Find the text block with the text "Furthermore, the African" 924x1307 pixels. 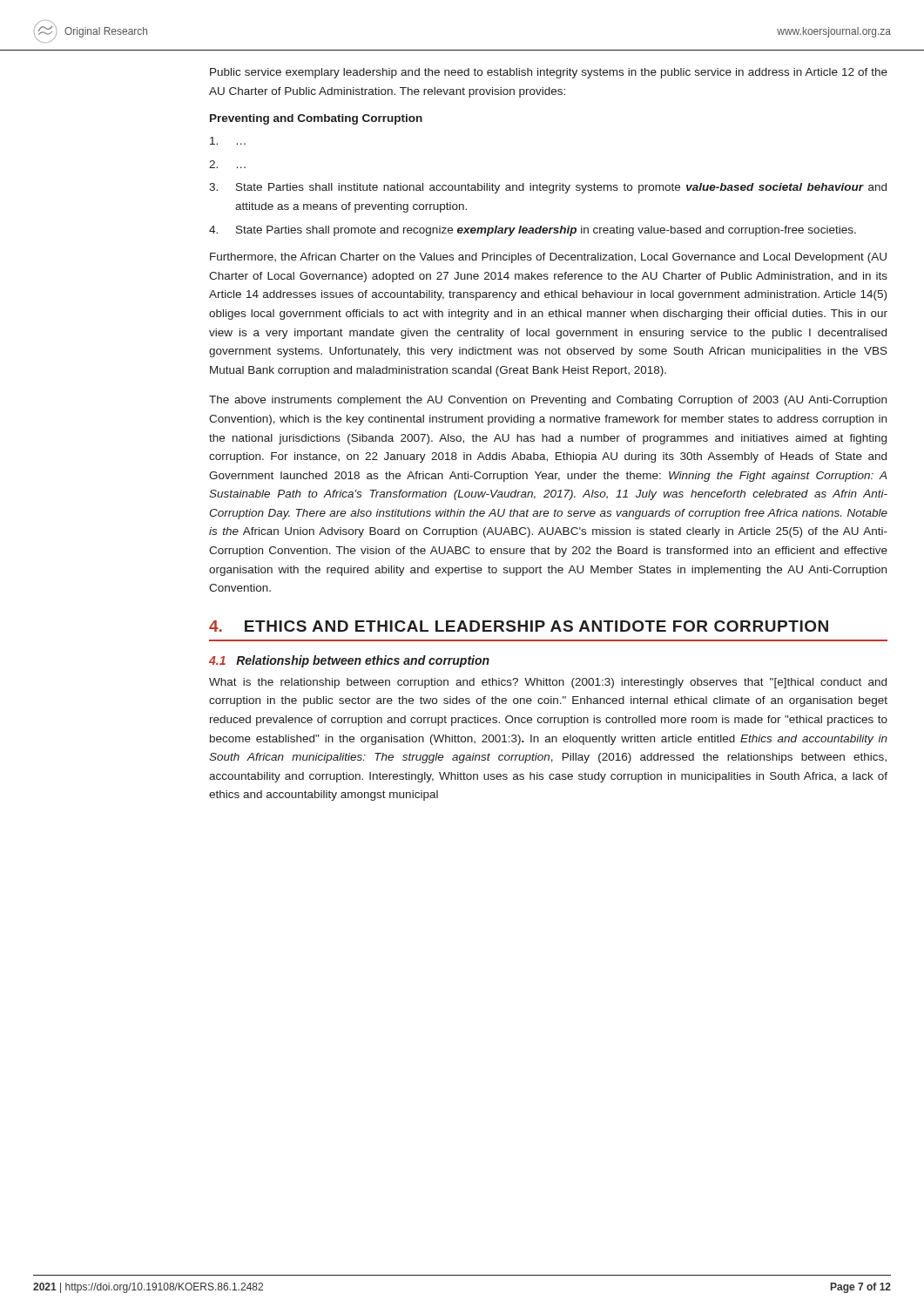[x=548, y=313]
